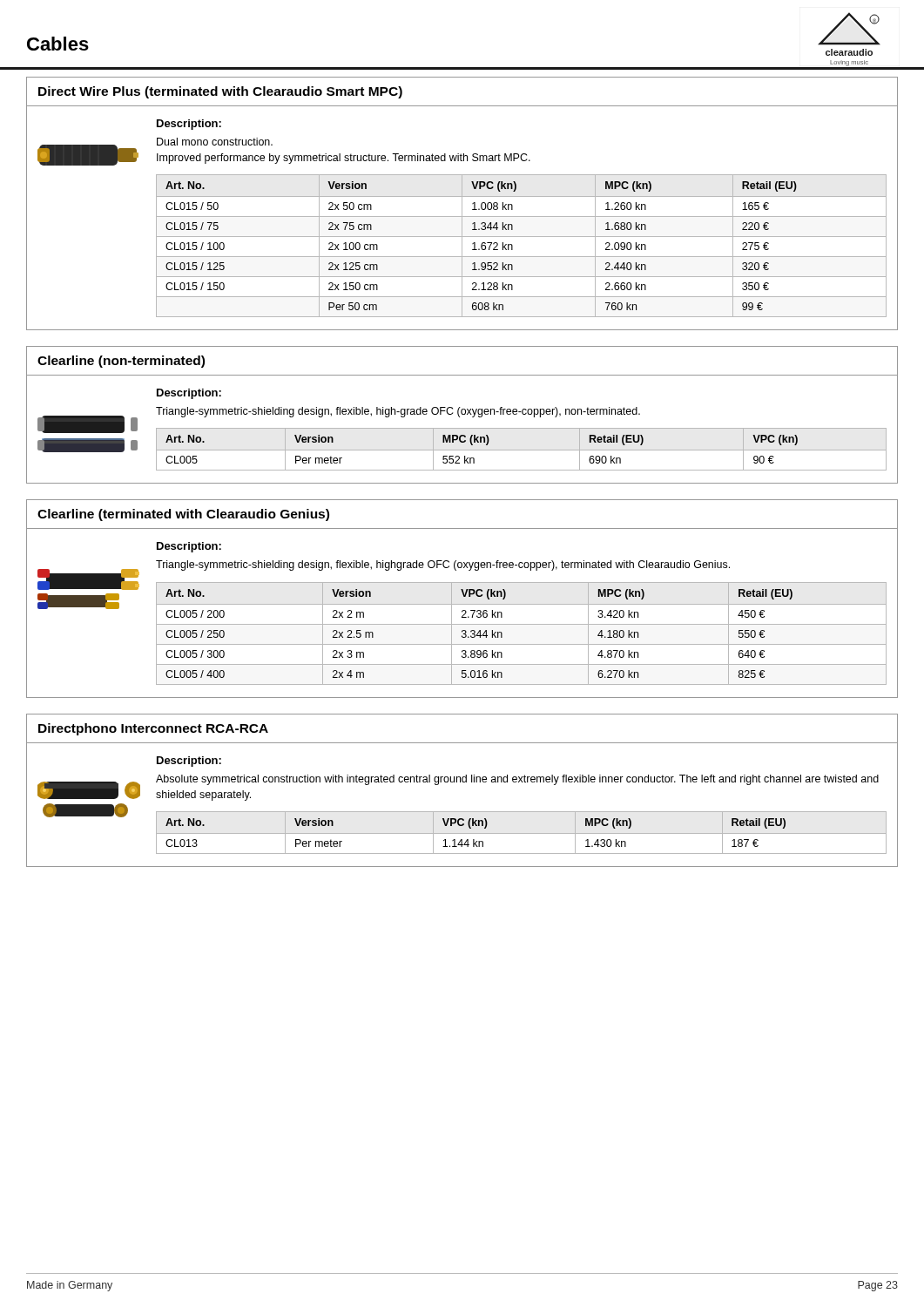Select the text block with the text "Absolute symmetrical construction with integrated central ground line"
The image size is (924, 1307).
tap(517, 786)
